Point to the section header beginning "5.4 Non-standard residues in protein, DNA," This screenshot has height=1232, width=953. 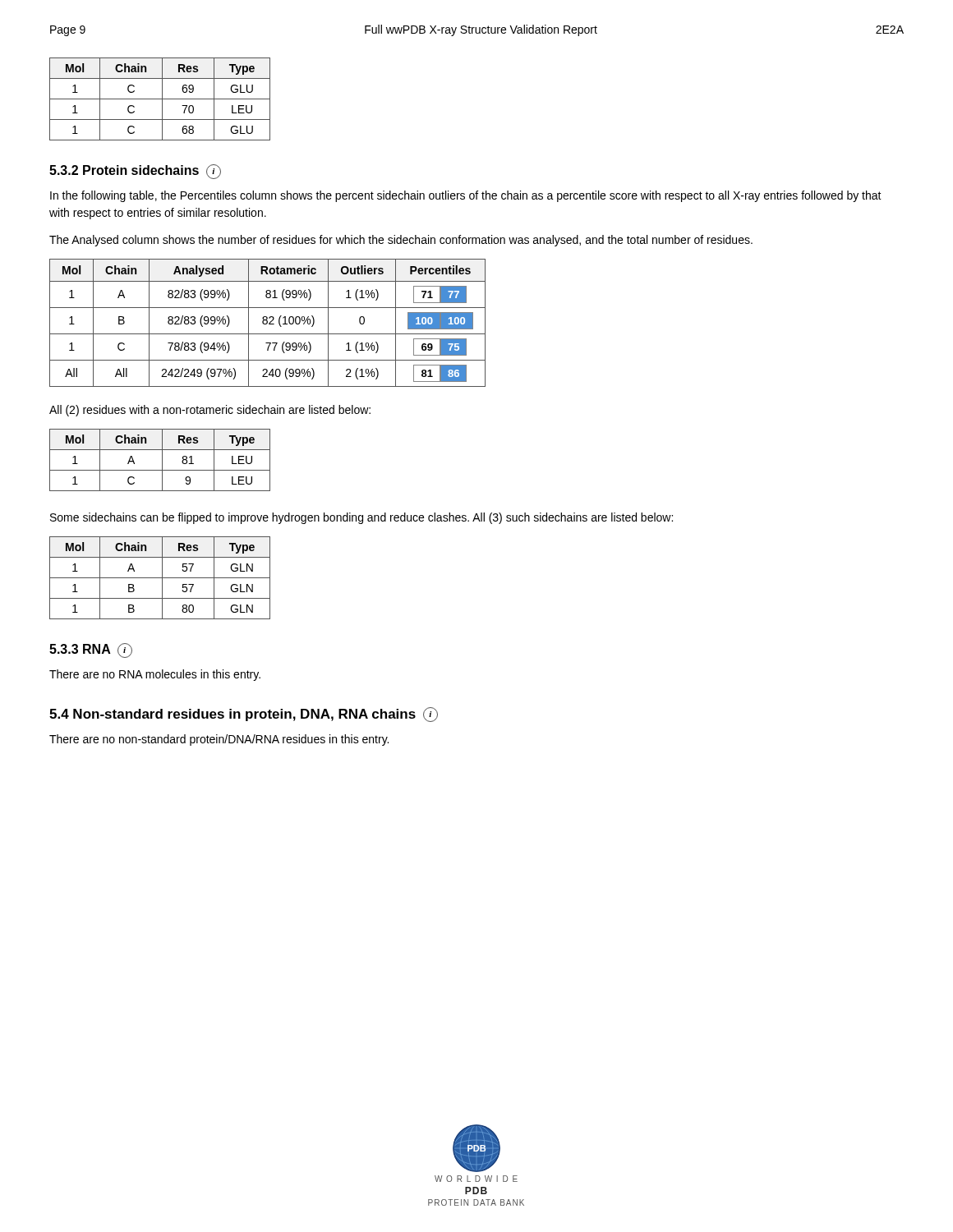point(244,714)
